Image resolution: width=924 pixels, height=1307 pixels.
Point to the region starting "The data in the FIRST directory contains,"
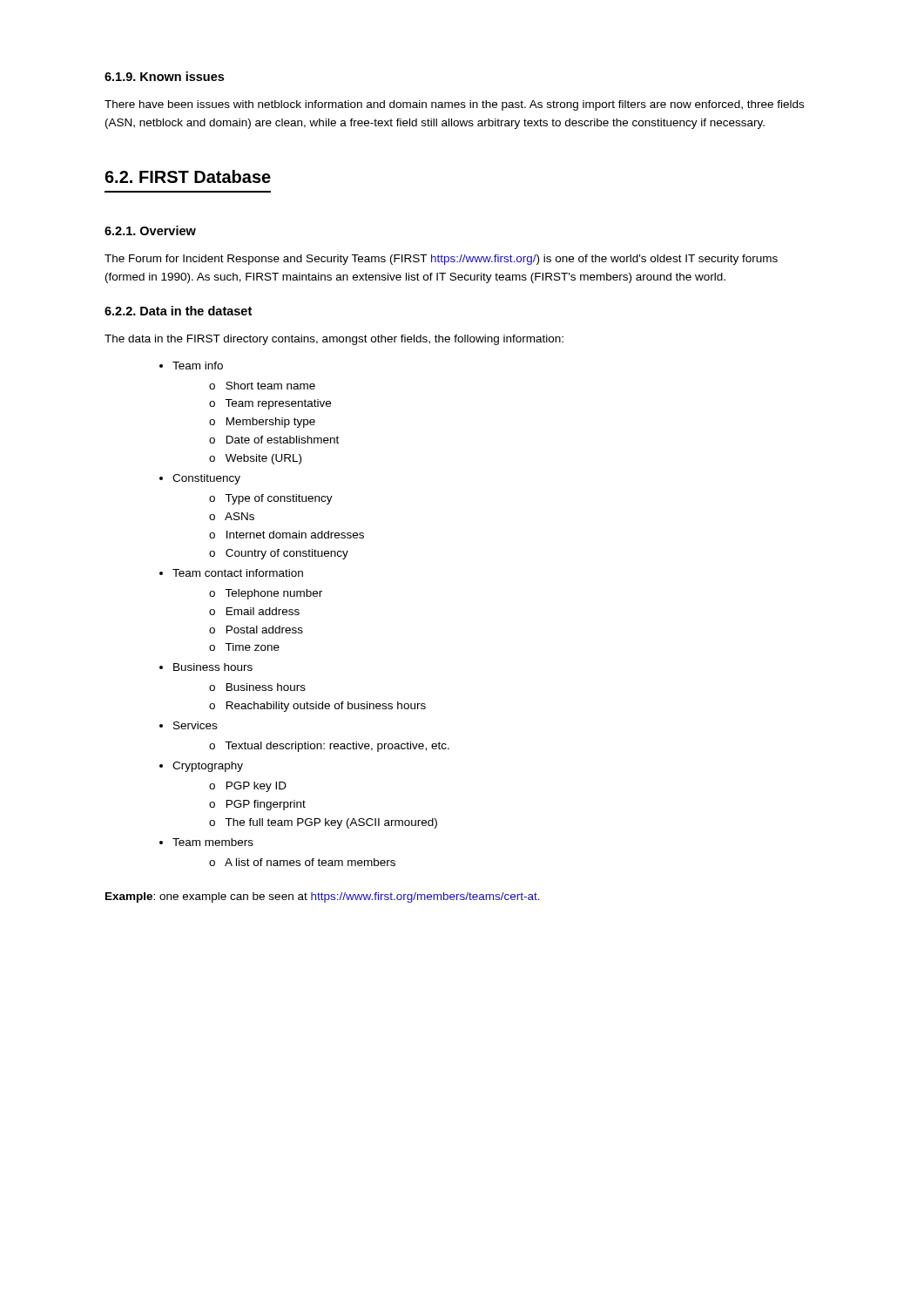(x=334, y=338)
